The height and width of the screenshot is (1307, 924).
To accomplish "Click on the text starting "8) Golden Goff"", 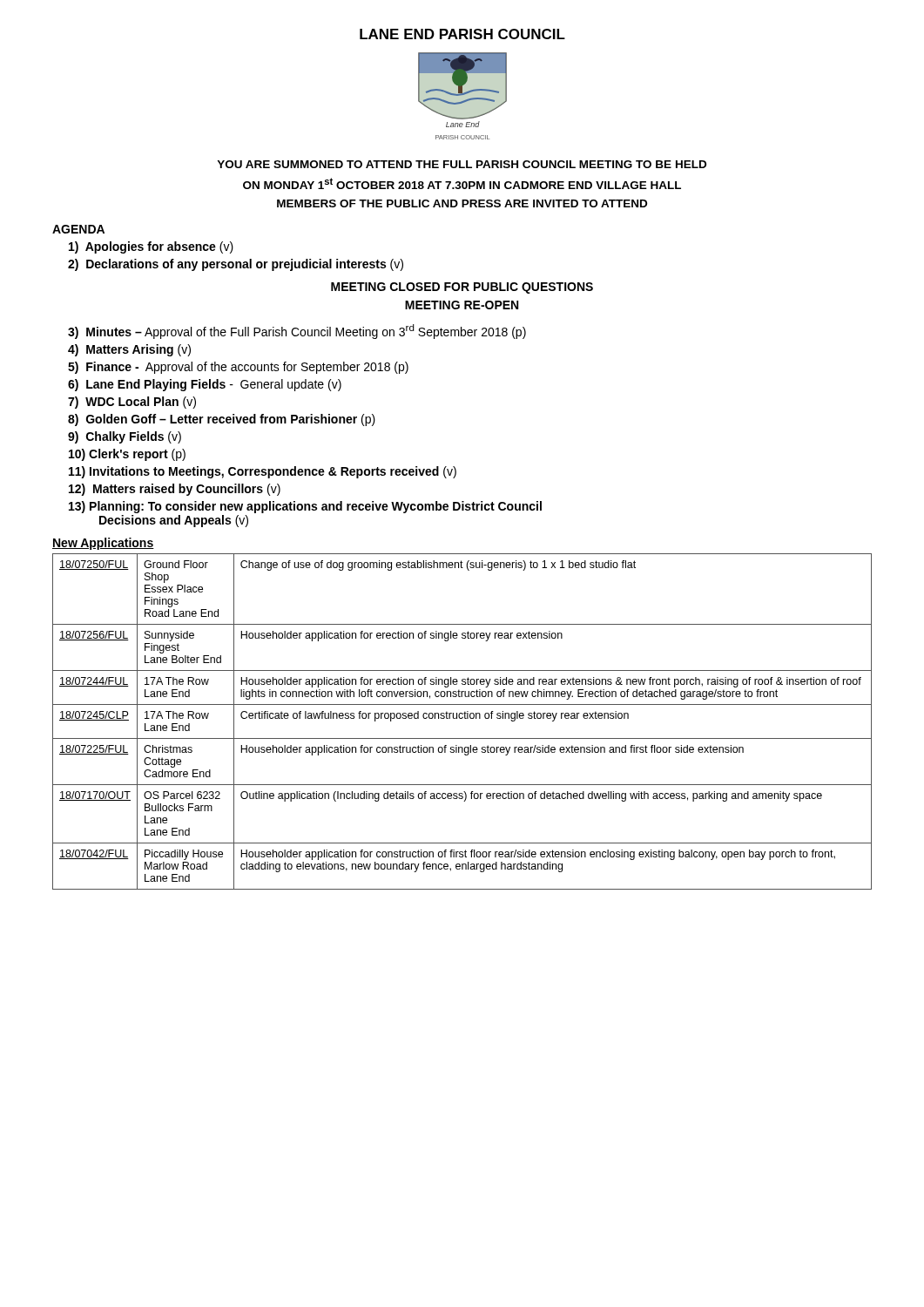I will click(222, 419).
